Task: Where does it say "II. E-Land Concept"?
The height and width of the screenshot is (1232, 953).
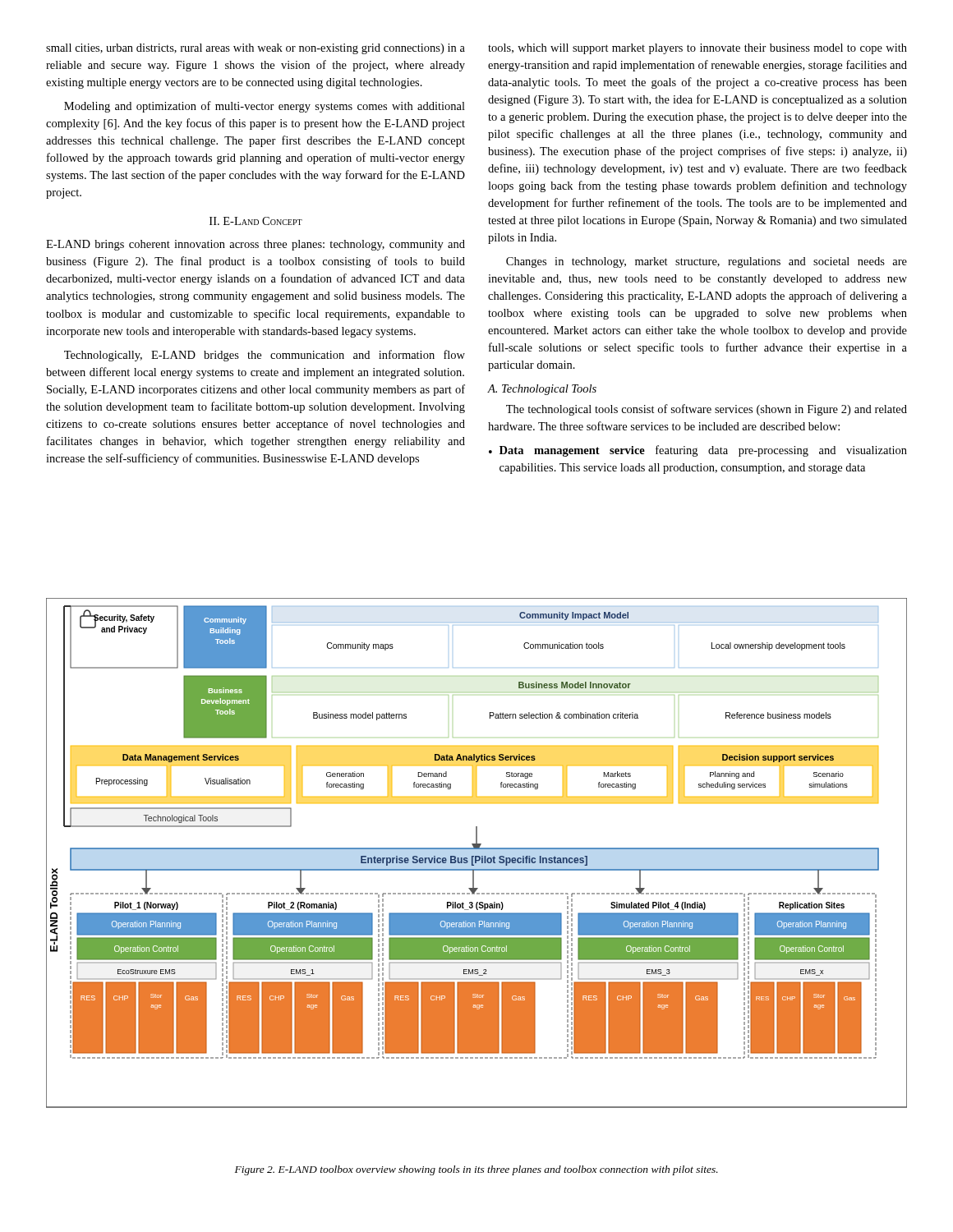Action: [255, 221]
